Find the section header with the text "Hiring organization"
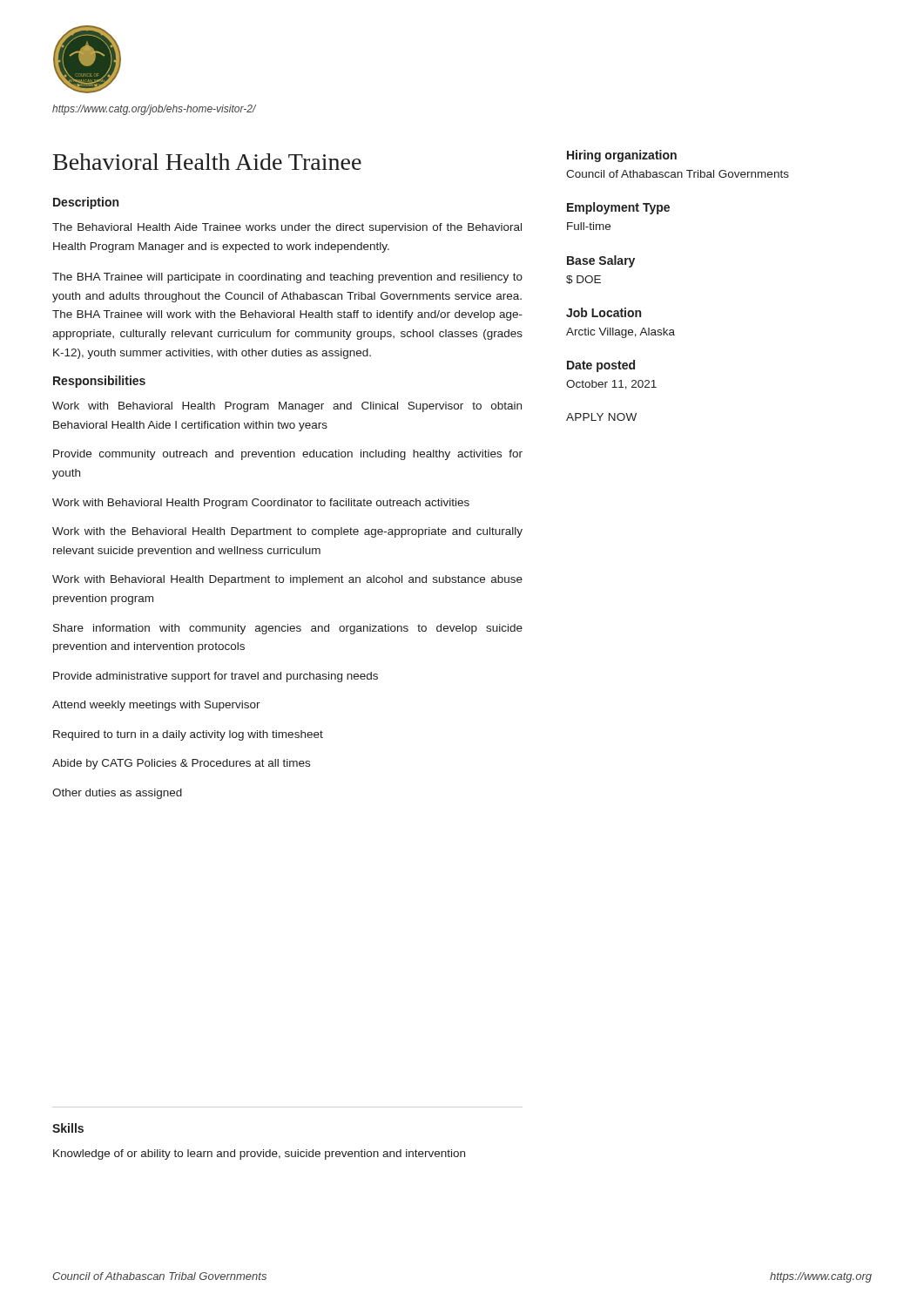Image resolution: width=924 pixels, height=1307 pixels. 622,155
